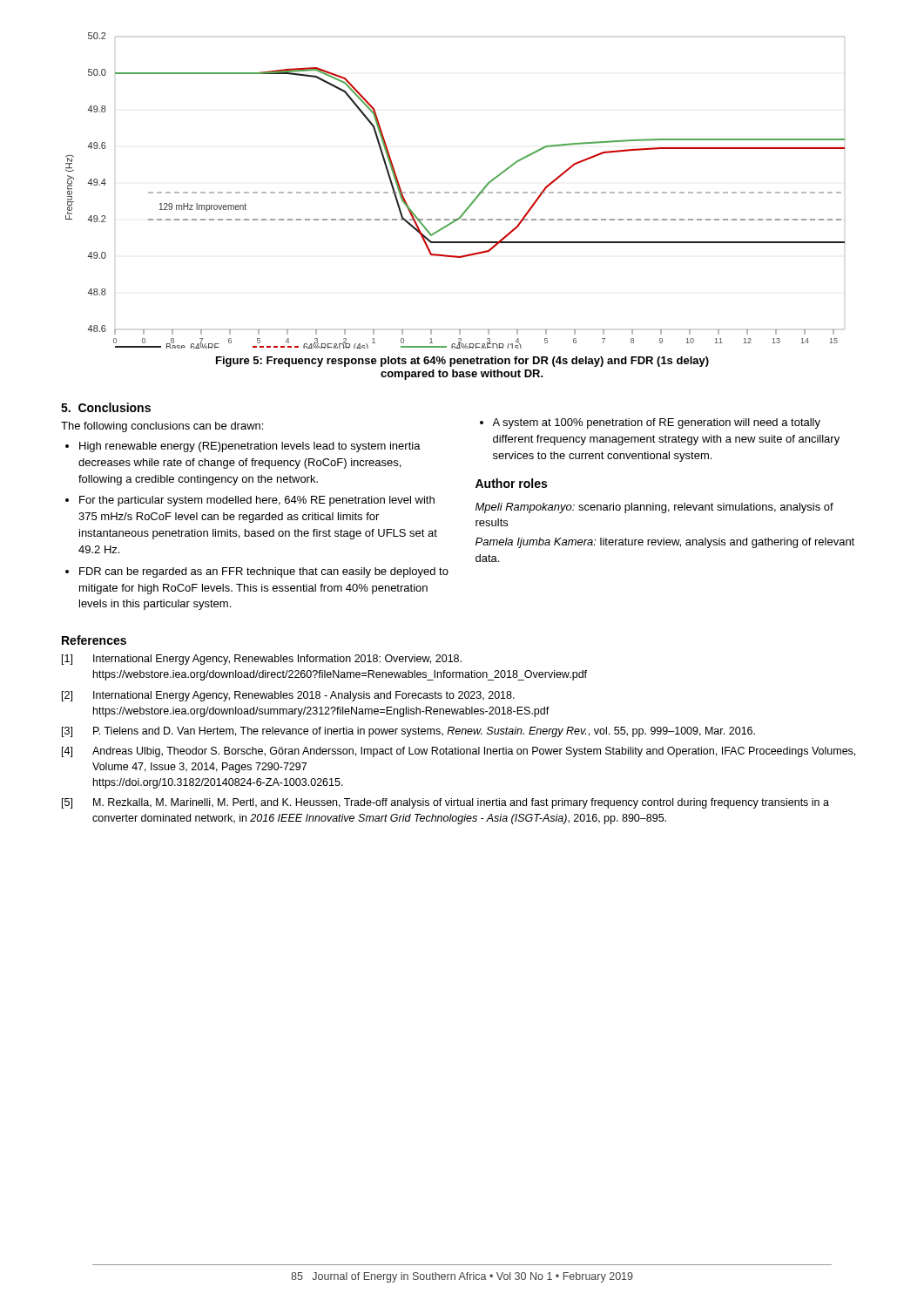This screenshot has width=924, height=1307.
Task: Select the line chart
Action: pyautogui.click(x=462, y=187)
